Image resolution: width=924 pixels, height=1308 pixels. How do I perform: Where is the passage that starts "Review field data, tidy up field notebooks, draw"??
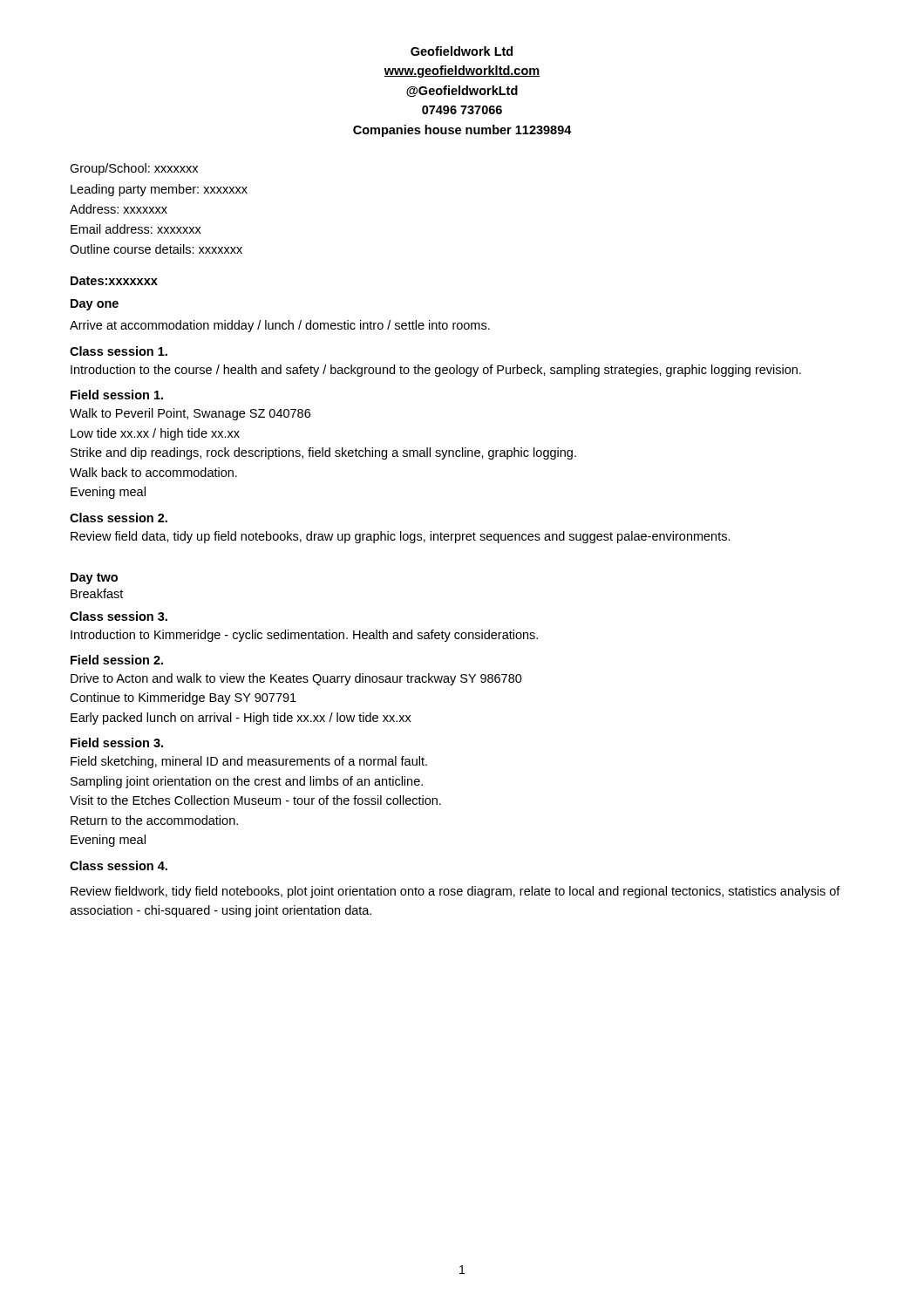(x=400, y=536)
